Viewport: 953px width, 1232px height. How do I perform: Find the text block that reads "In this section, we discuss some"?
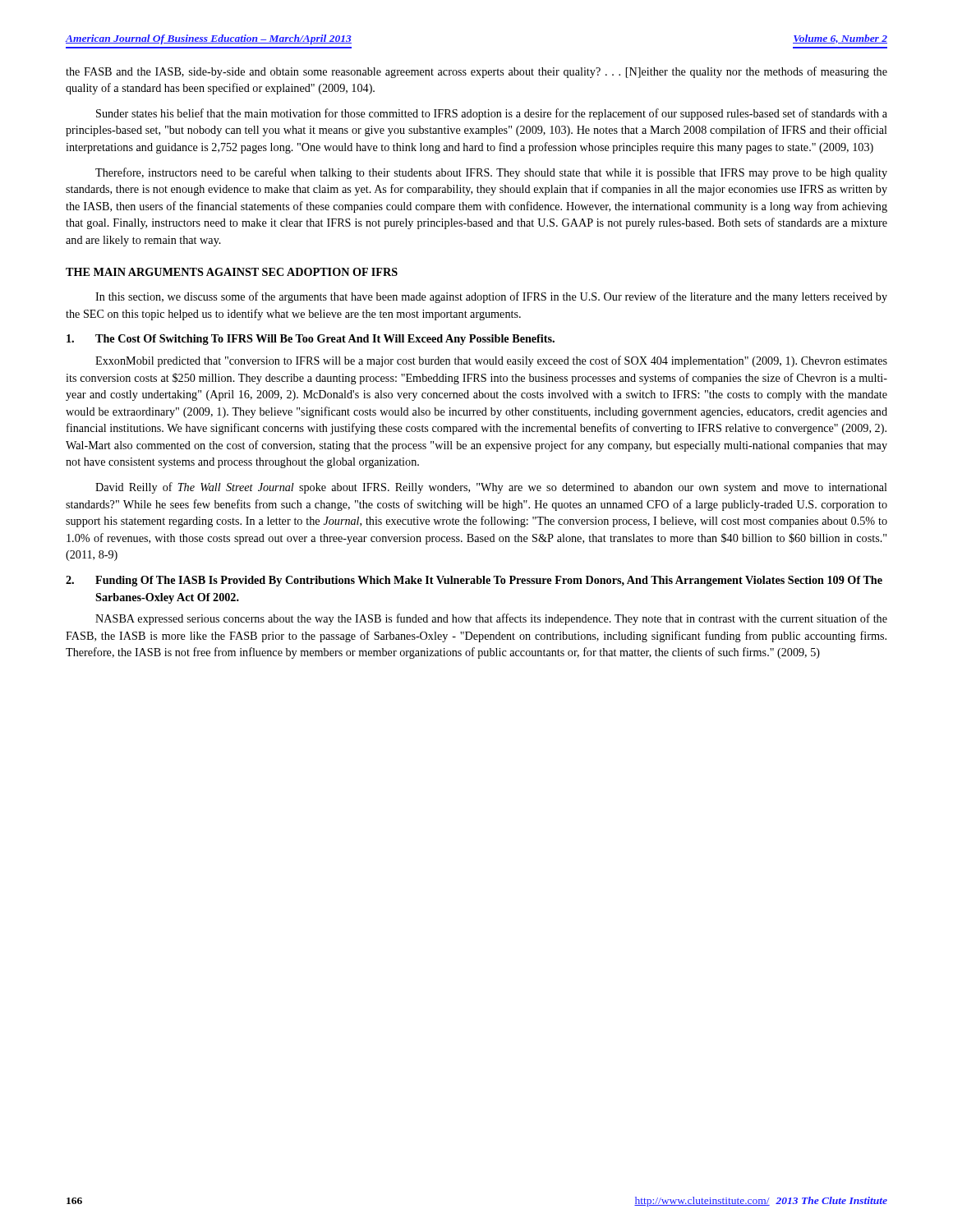[x=476, y=305]
